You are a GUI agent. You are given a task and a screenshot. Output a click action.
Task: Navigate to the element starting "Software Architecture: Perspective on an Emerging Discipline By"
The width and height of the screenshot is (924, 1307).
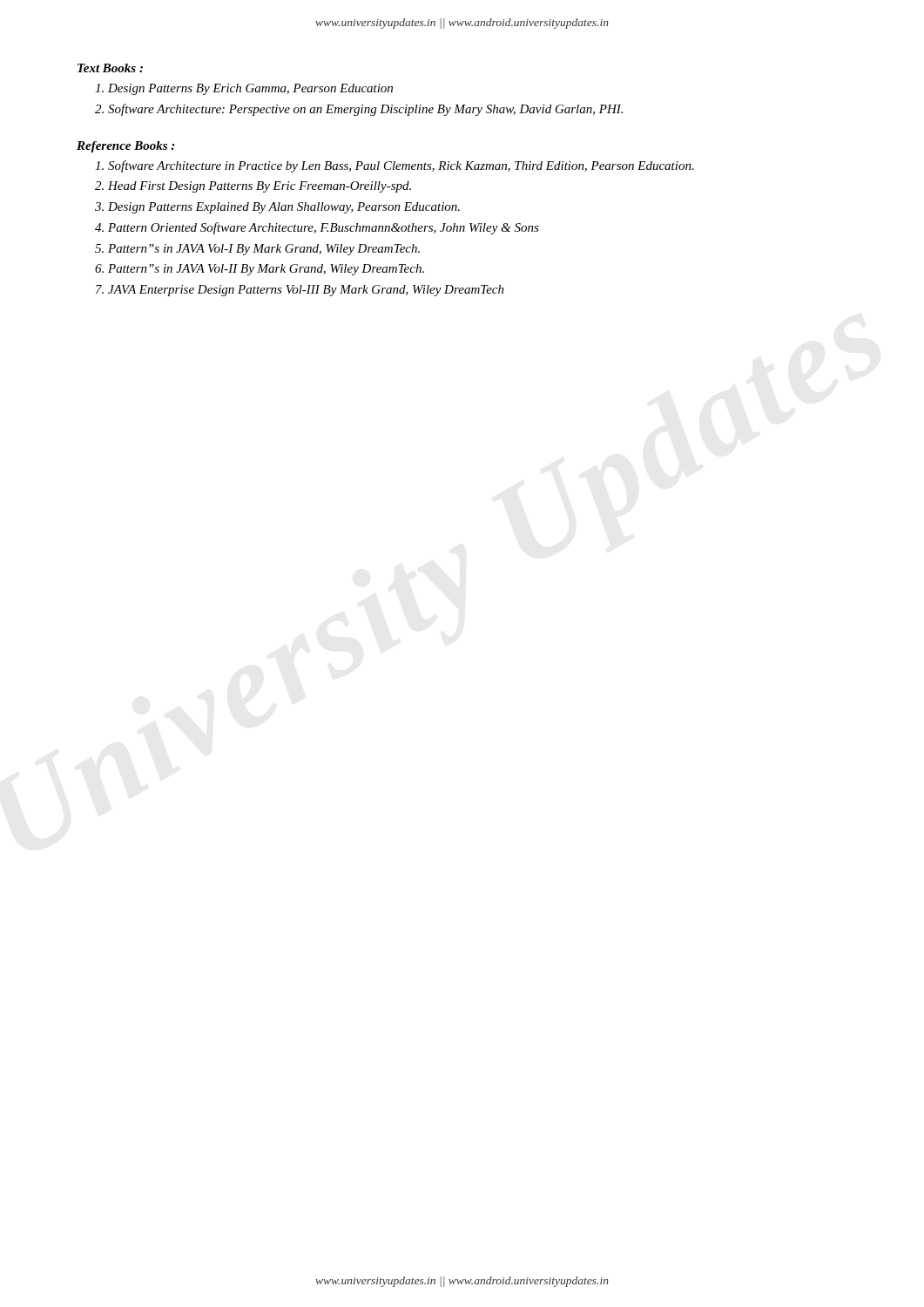[x=366, y=109]
